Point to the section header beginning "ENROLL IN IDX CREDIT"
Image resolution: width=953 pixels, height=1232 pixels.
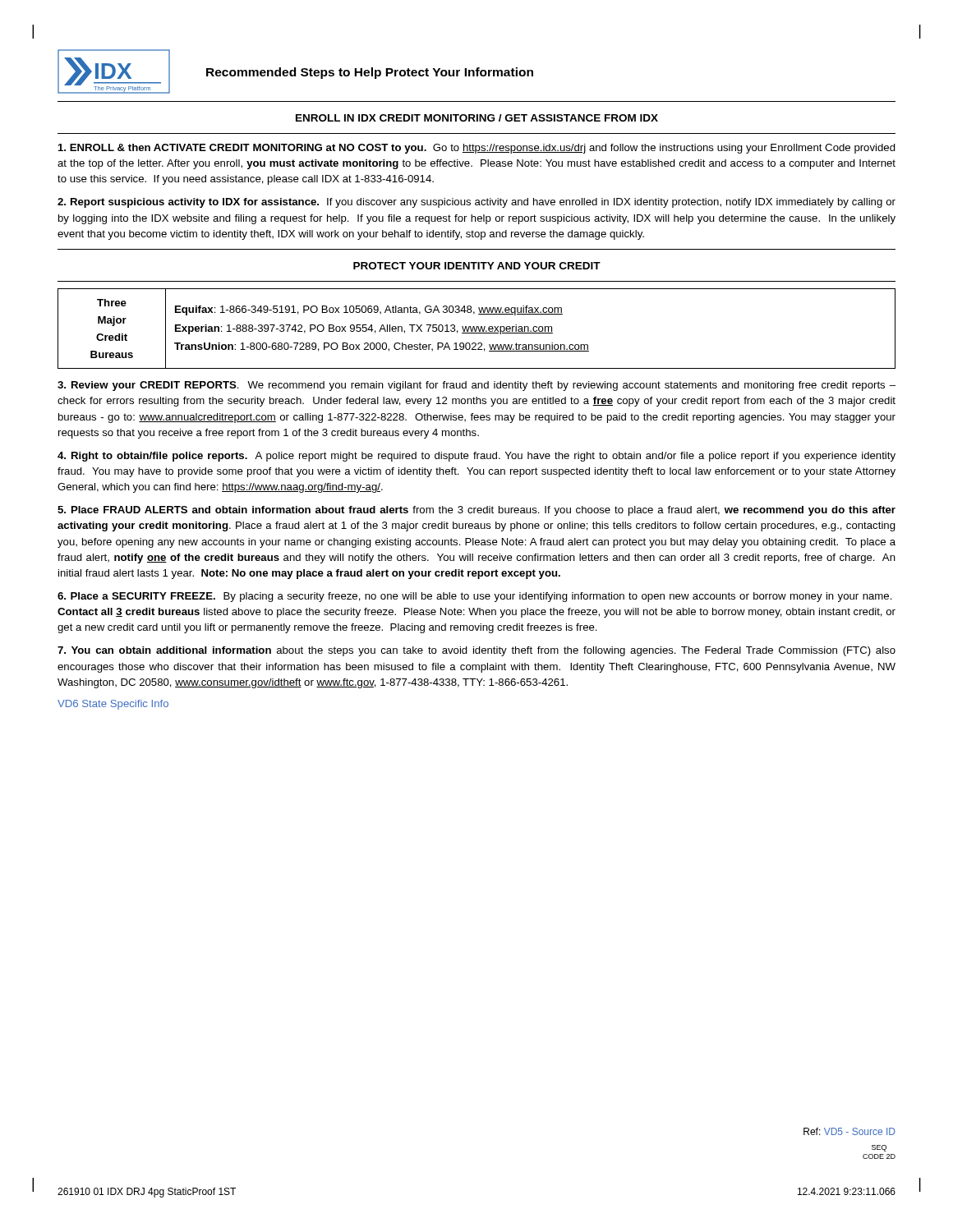tap(476, 118)
